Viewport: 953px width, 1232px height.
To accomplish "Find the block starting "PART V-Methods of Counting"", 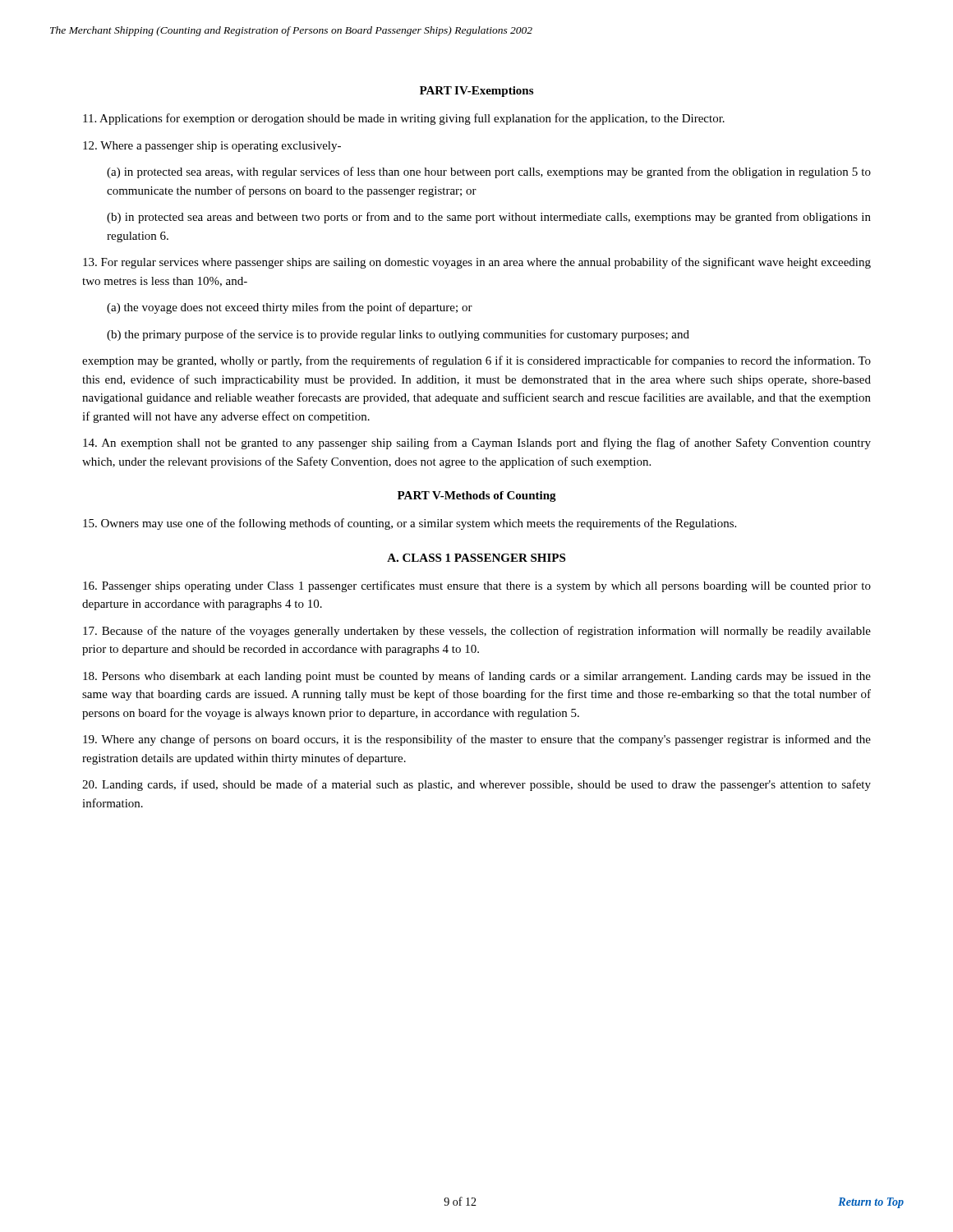I will click(x=476, y=495).
